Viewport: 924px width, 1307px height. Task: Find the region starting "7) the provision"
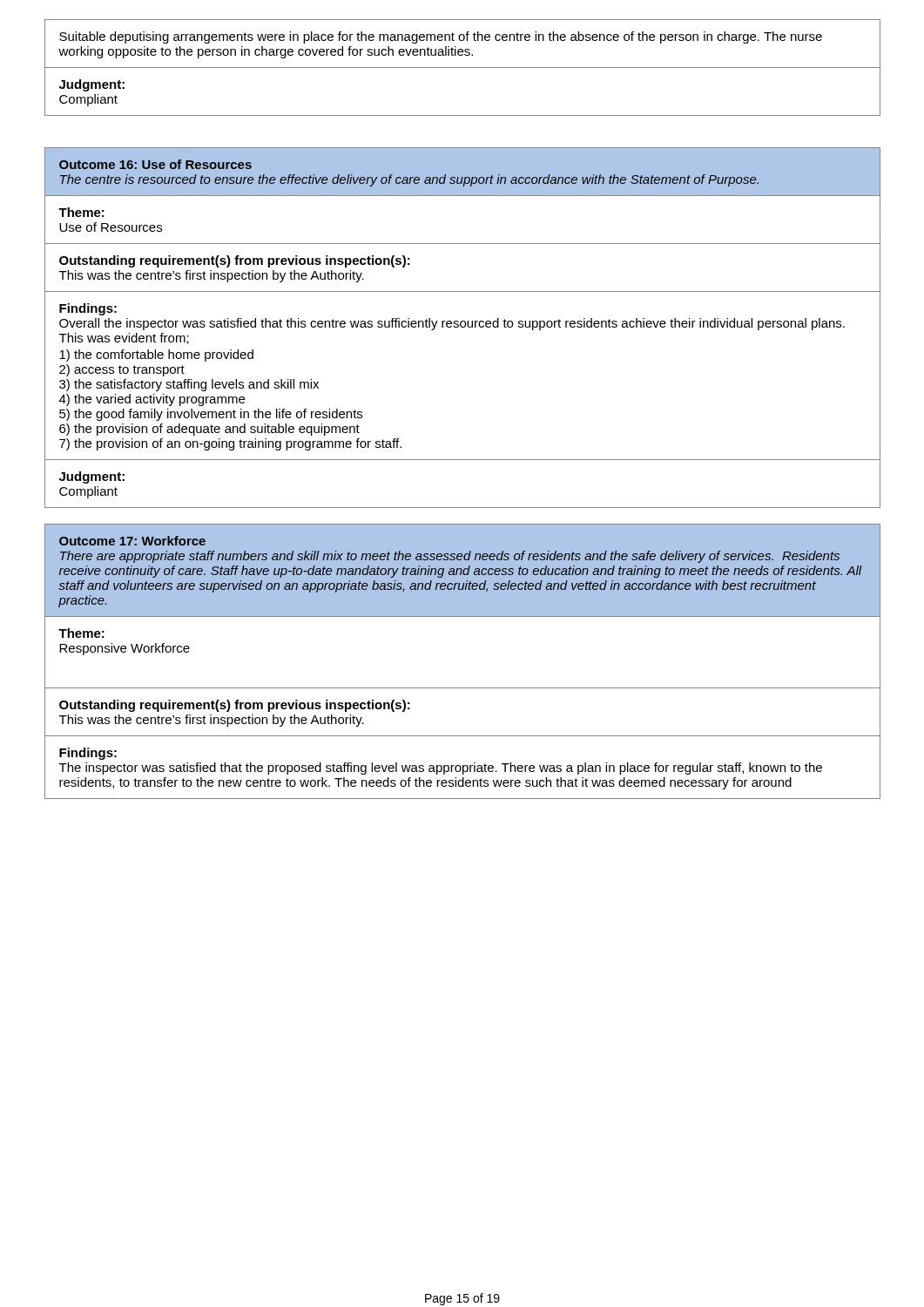click(x=231, y=443)
